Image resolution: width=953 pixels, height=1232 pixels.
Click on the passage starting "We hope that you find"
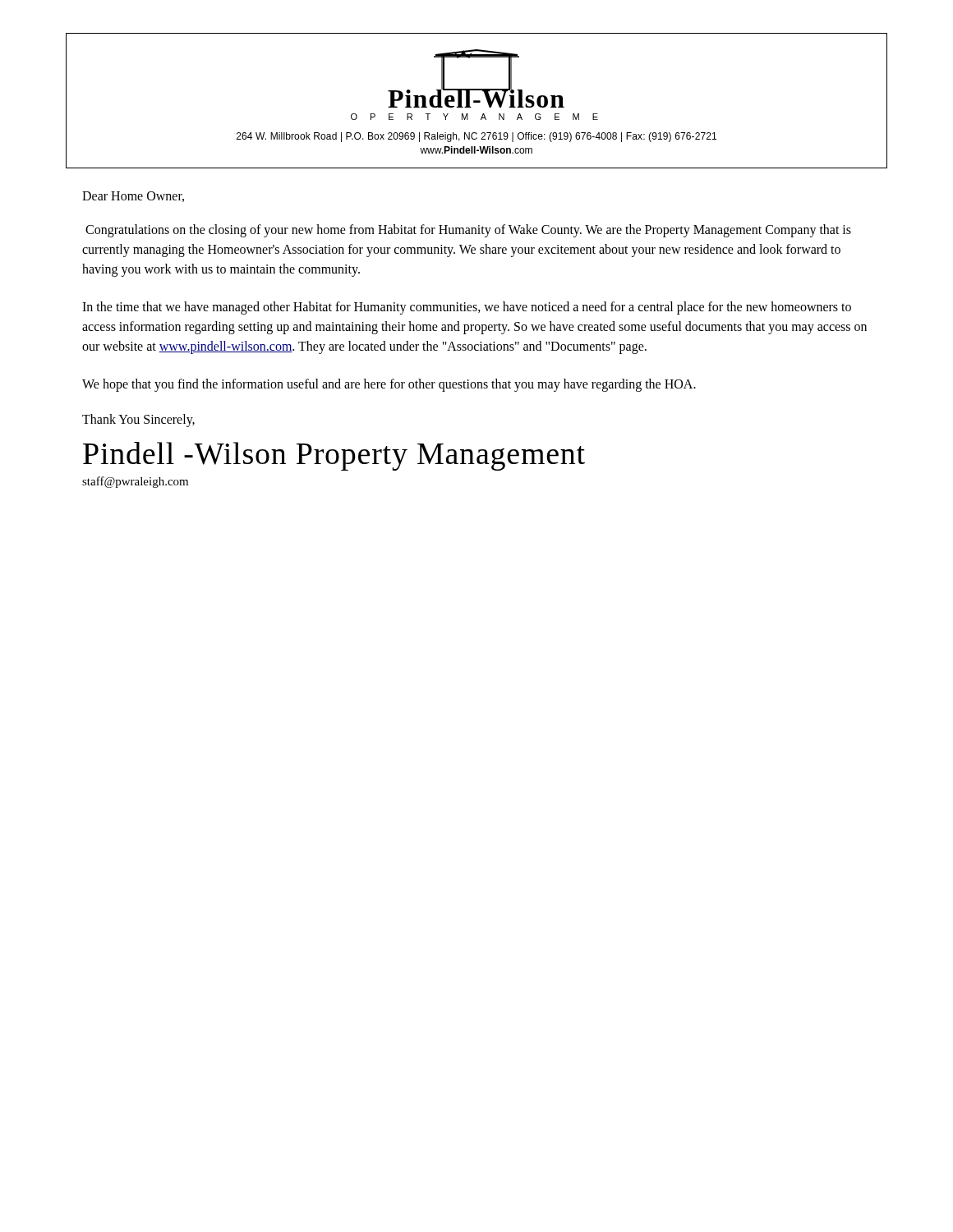pyautogui.click(x=389, y=384)
